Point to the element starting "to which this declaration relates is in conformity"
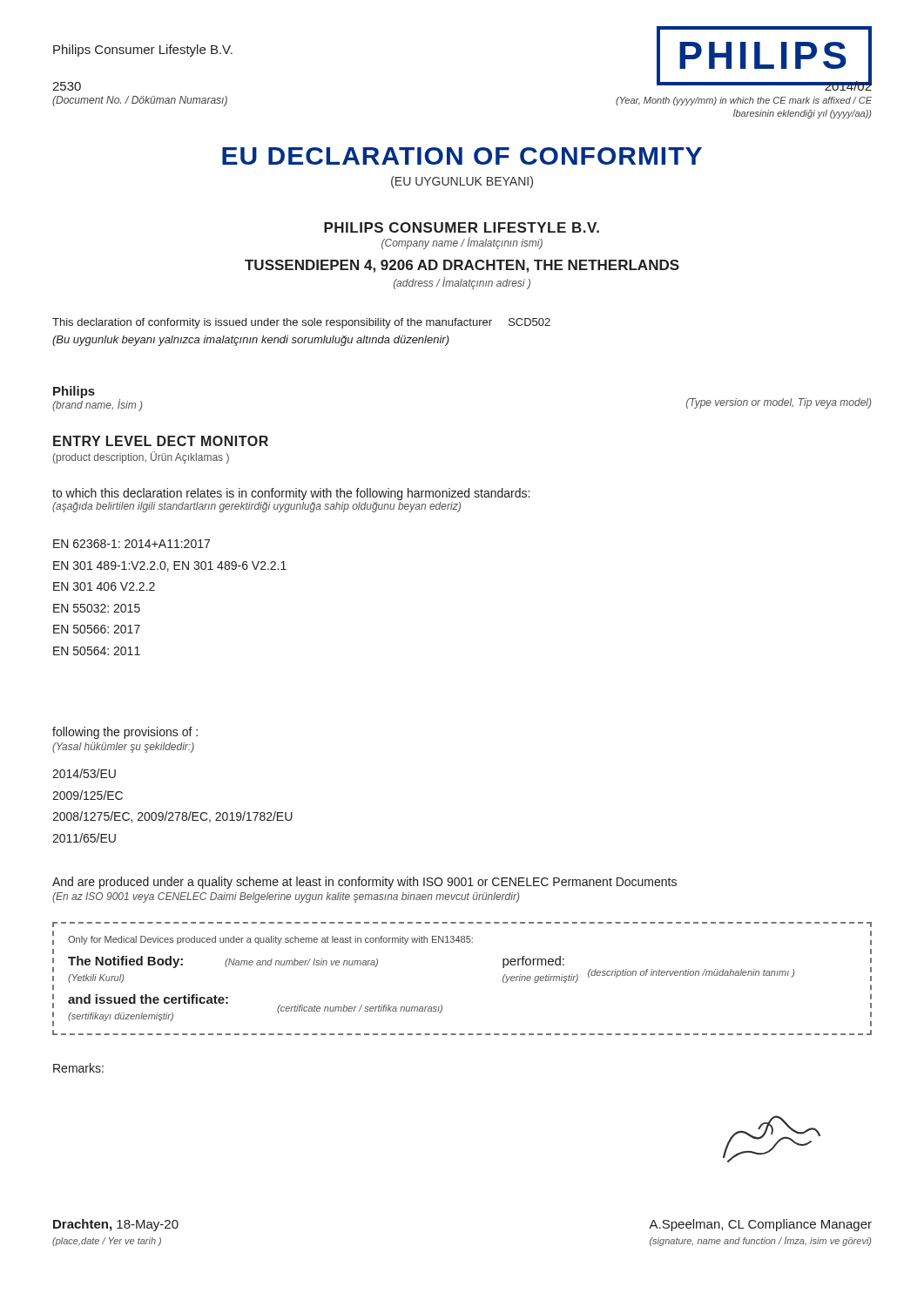Image resolution: width=924 pixels, height=1307 pixels. 292,493
